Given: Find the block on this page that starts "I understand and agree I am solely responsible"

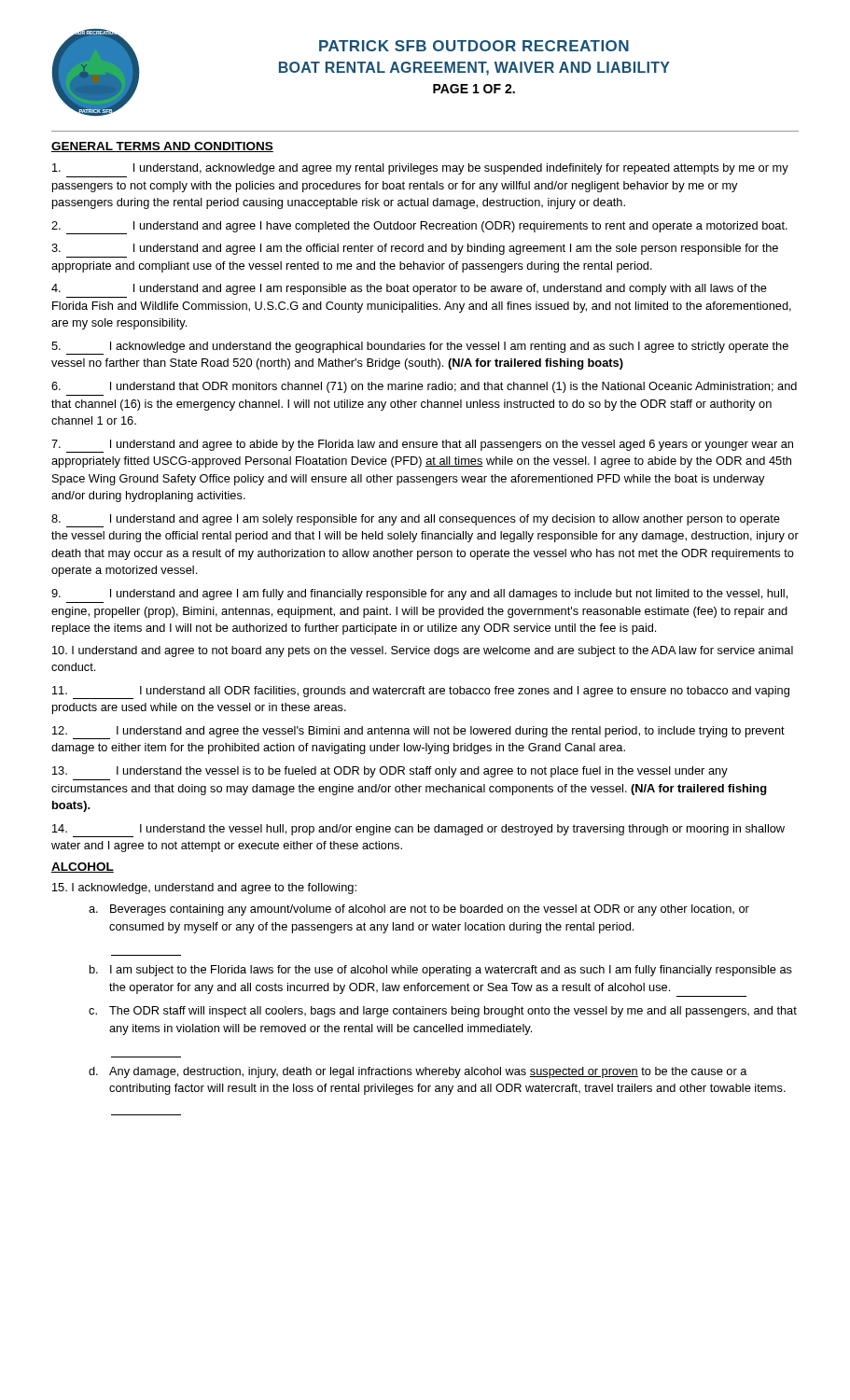Looking at the screenshot, I should (425, 543).
